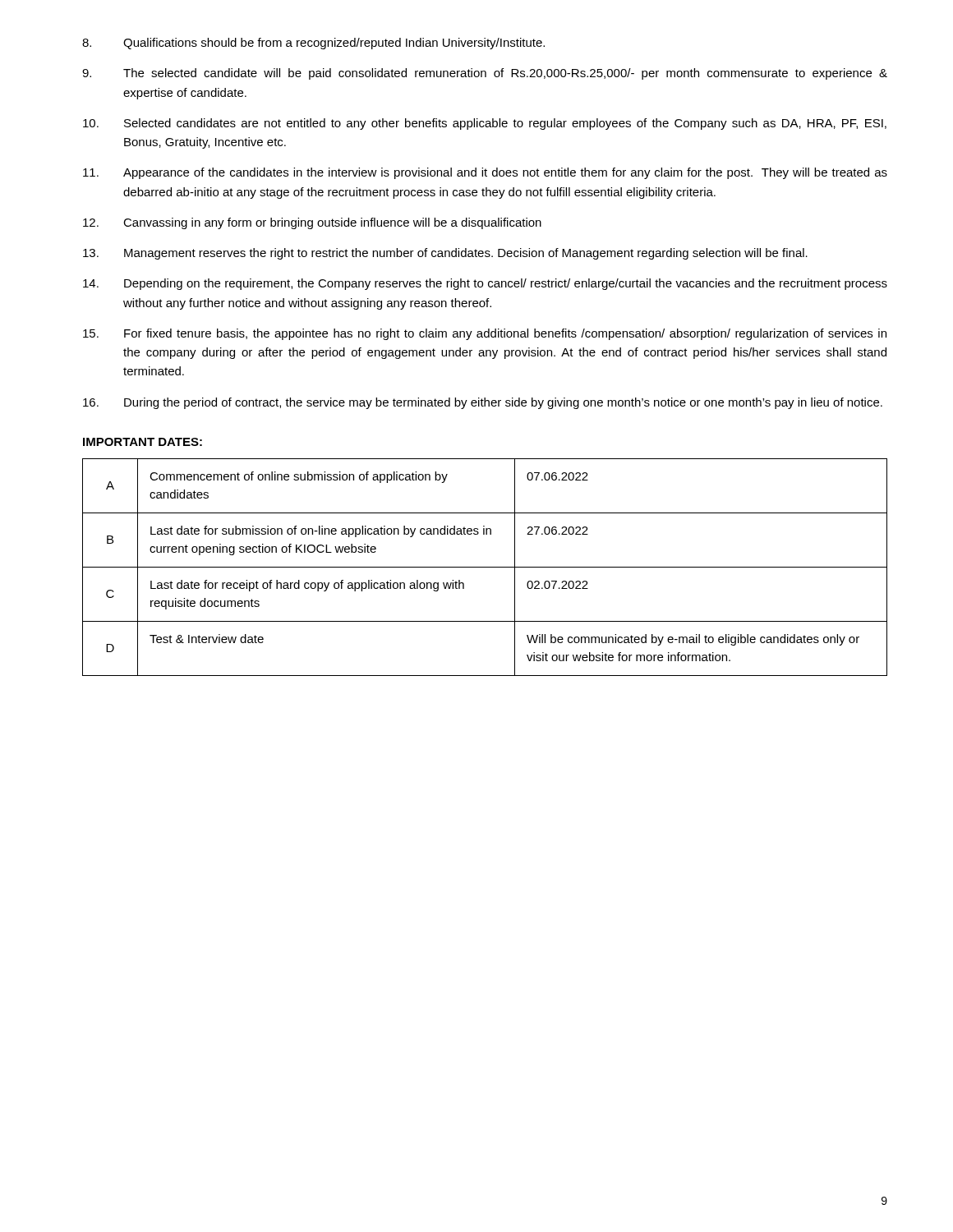Navigate to the element starting "11. Appearance of the candidates in the interview"
Viewport: 953px width, 1232px height.
tap(485, 182)
